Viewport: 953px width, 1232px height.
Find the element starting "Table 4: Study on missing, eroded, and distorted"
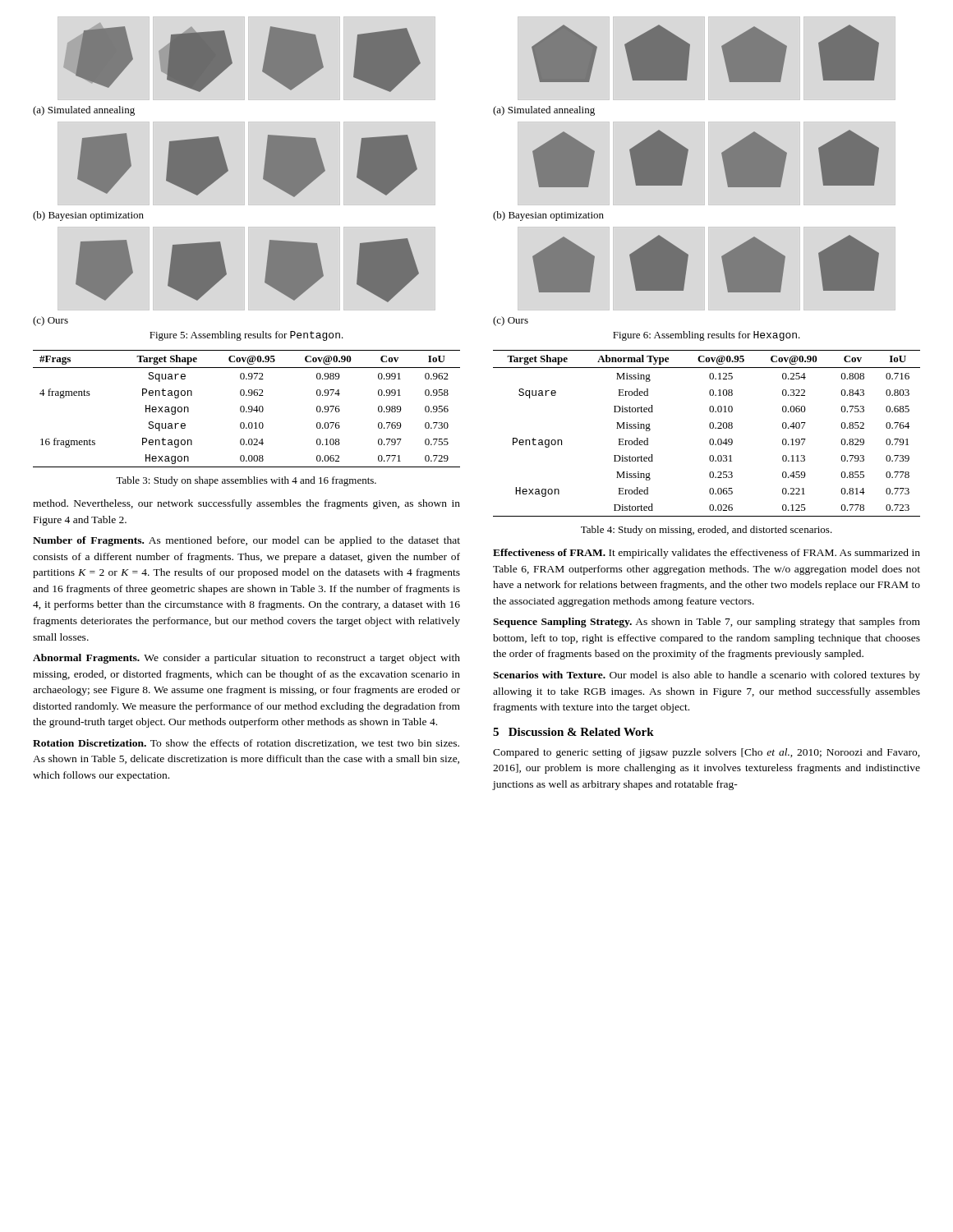click(707, 529)
